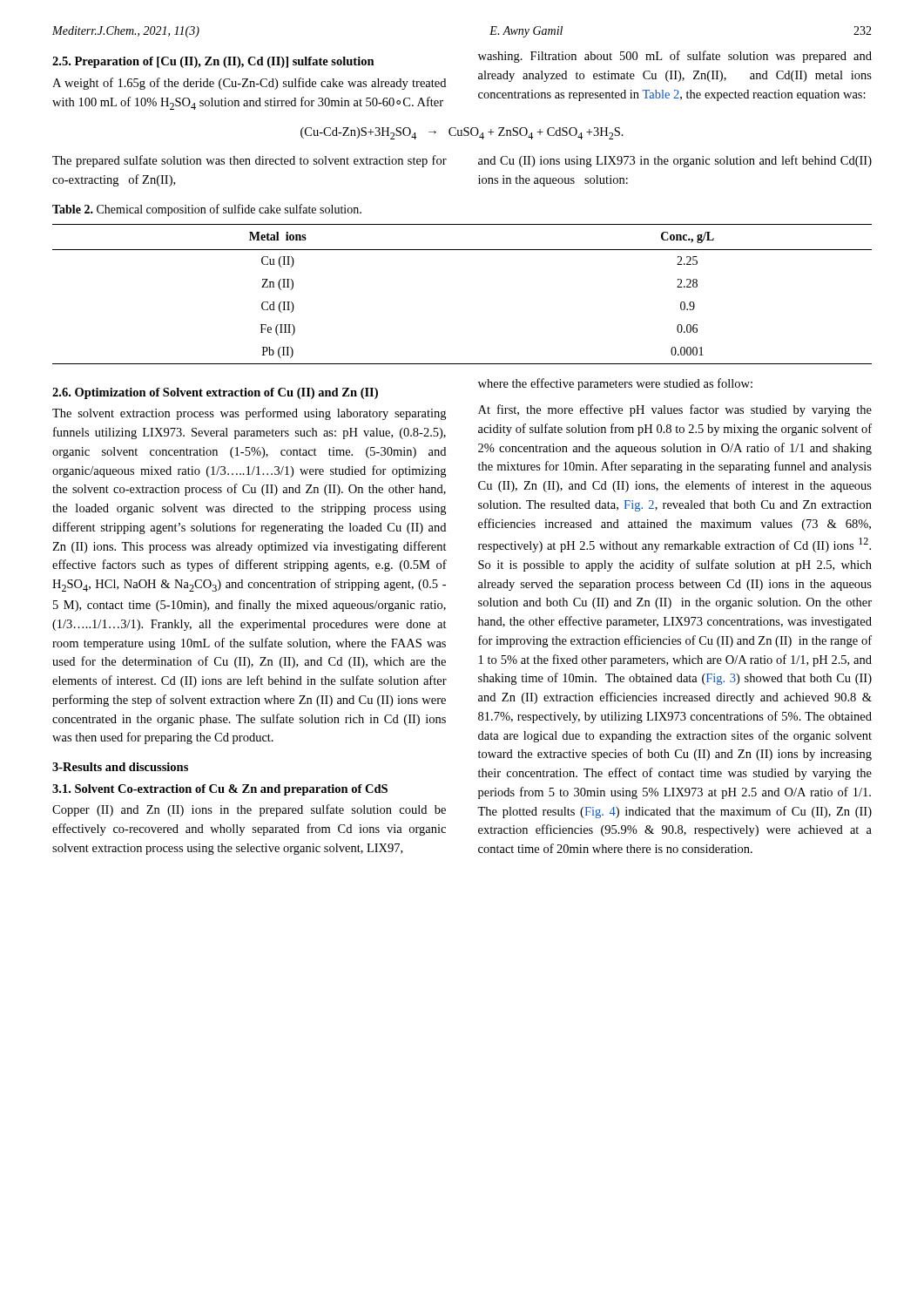Find the block on this page that starts "washing. Filtration about 500 mL"
Viewport: 924px width, 1307px height.
pos(675,75)
